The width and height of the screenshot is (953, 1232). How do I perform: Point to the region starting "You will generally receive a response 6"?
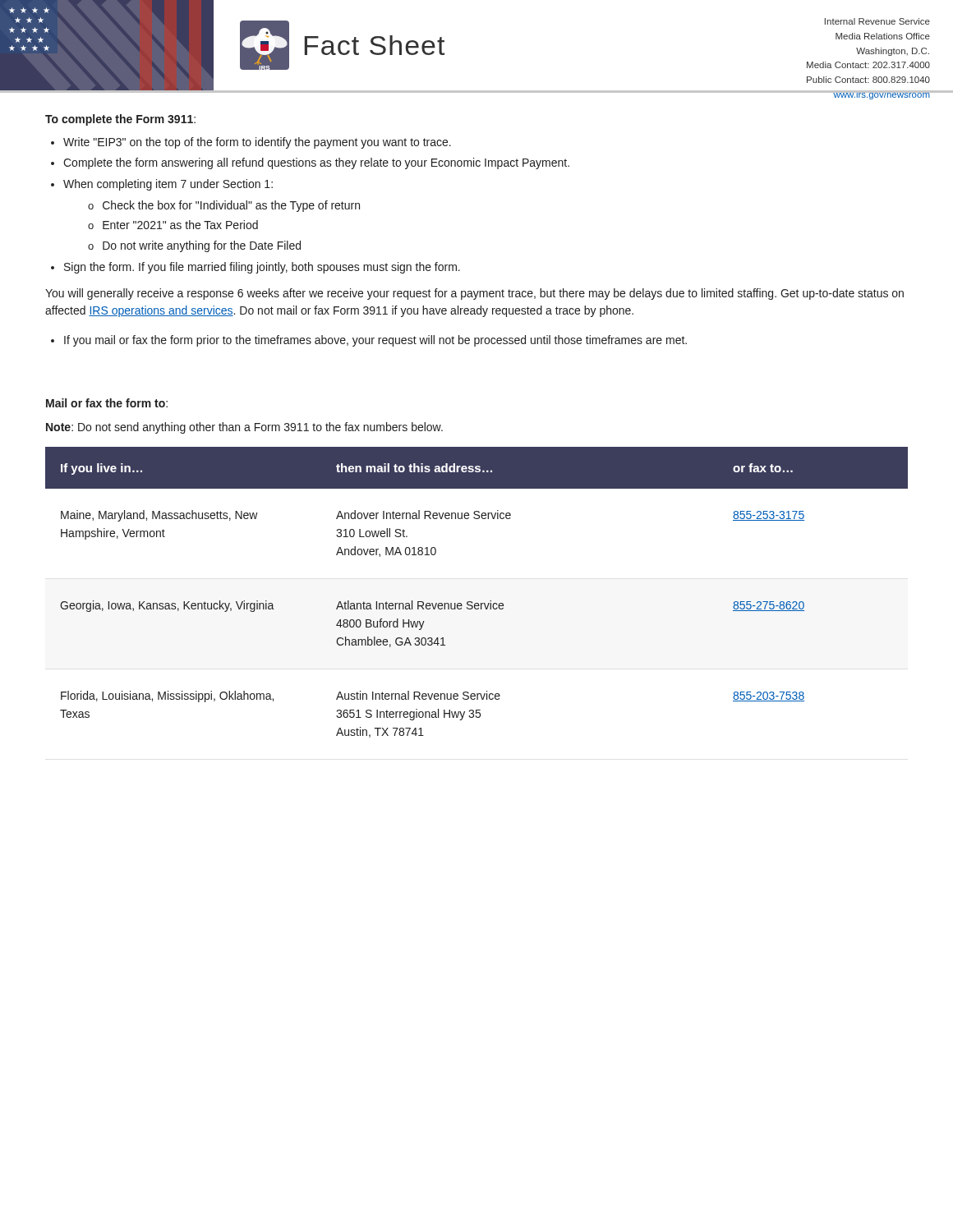475,302
